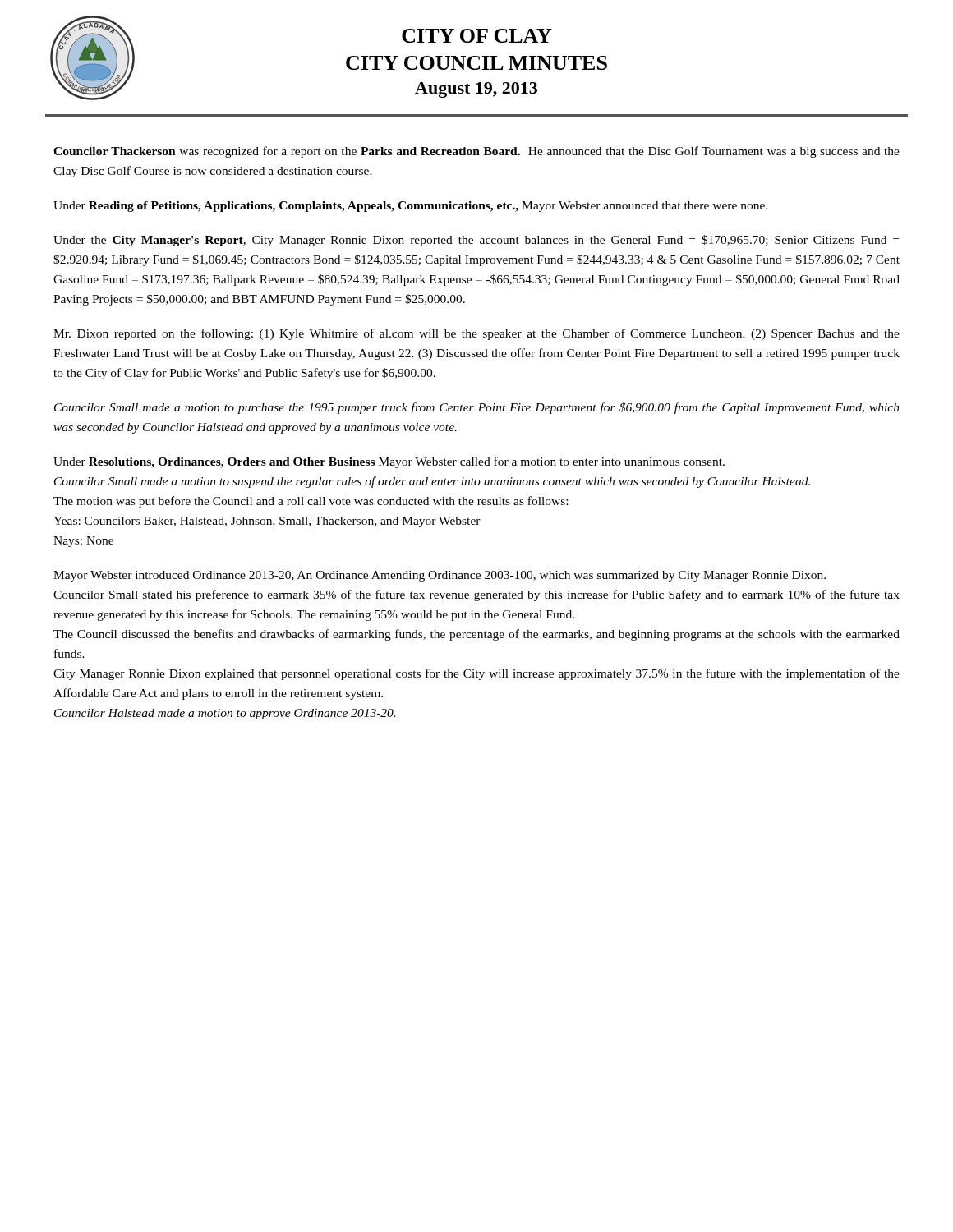Click on the text block starting "Mr. Dixon reported on the following:"
The width and height of the screenshot is (953, 1232).
click(x=476, y=352)
